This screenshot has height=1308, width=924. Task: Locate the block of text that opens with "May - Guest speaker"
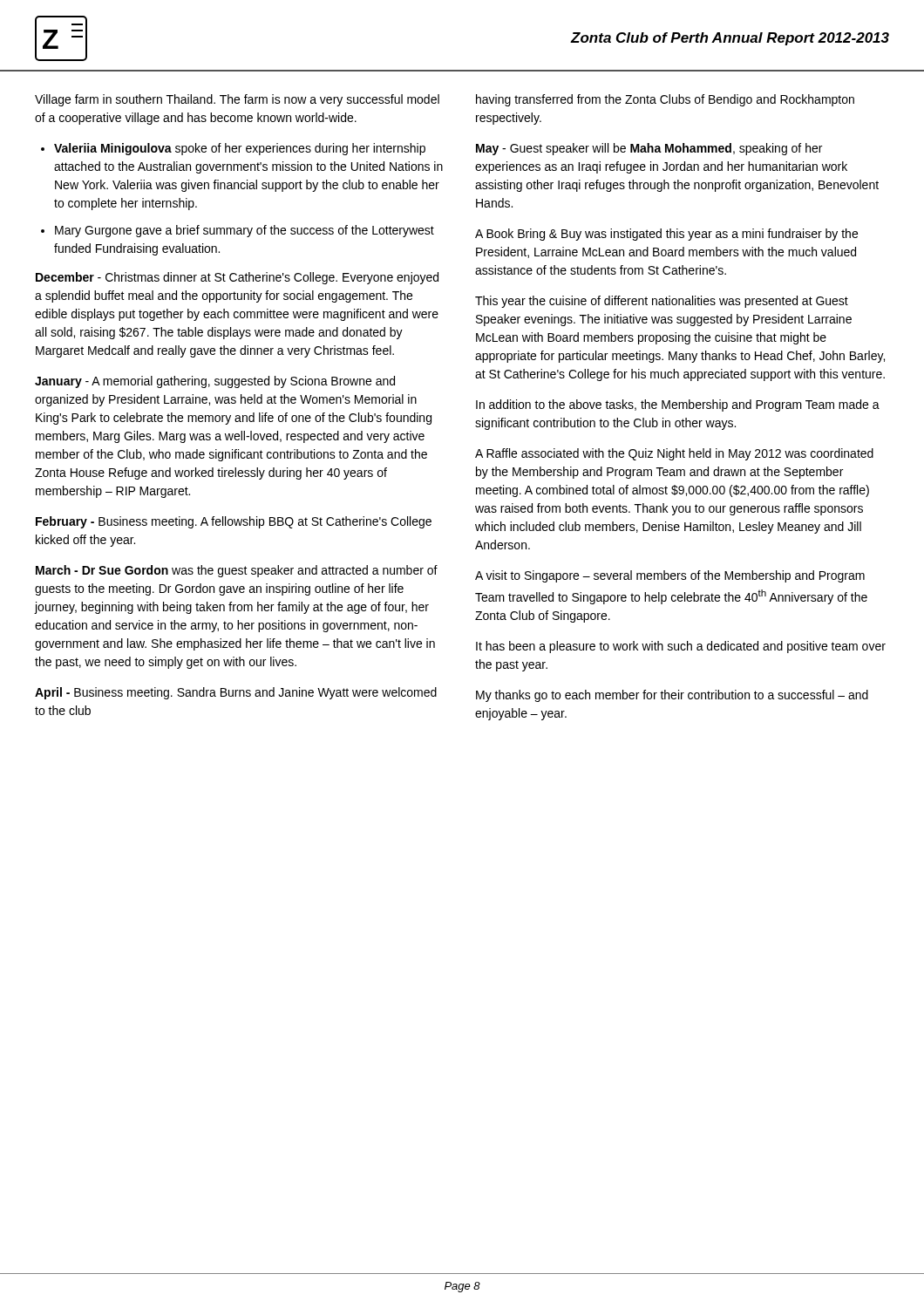point(682,176)
